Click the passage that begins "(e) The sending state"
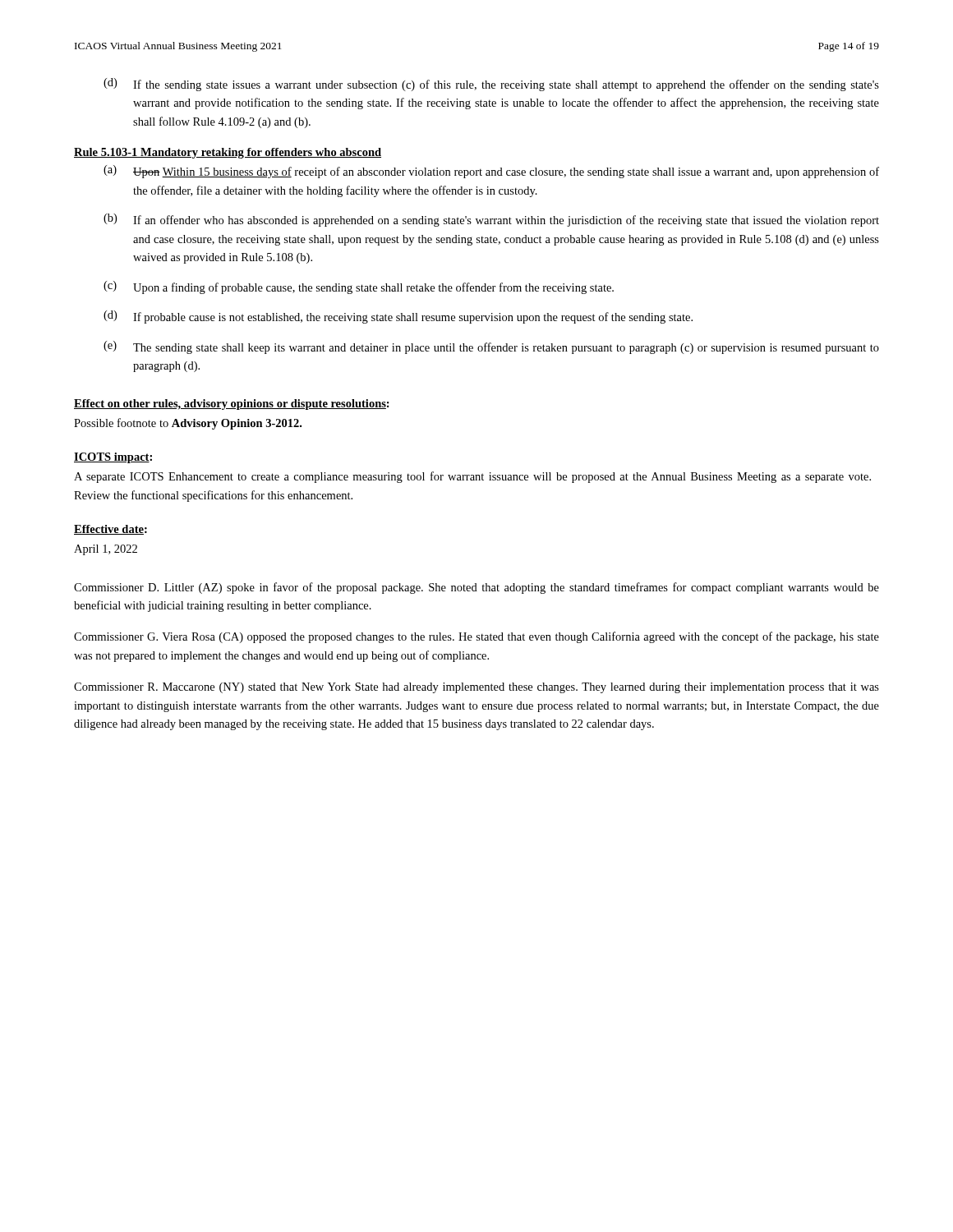Screen dimensions: 1232x953 [x=491, y=357]
